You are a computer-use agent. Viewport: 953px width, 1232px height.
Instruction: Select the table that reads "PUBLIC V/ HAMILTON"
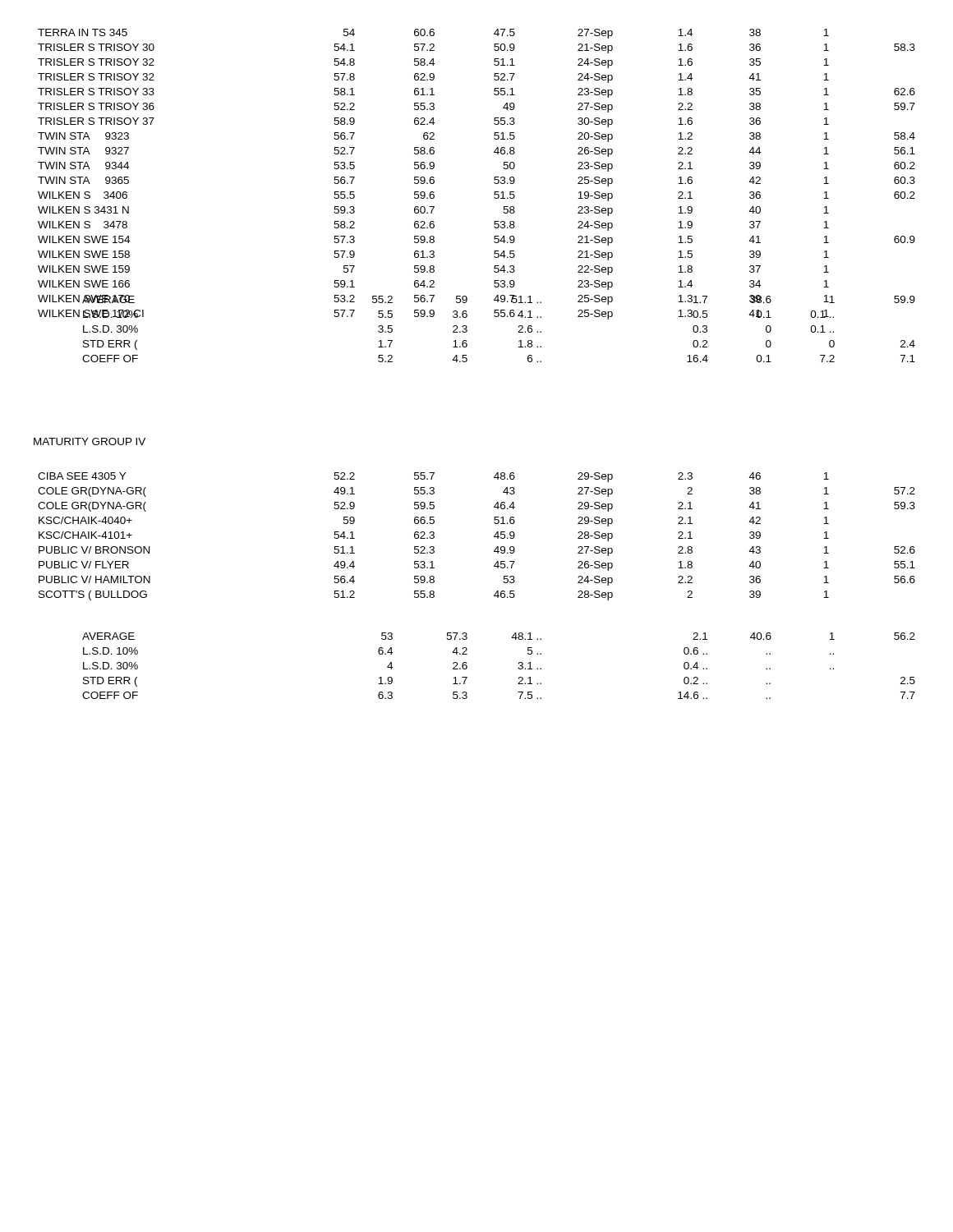tap(476, 535)
